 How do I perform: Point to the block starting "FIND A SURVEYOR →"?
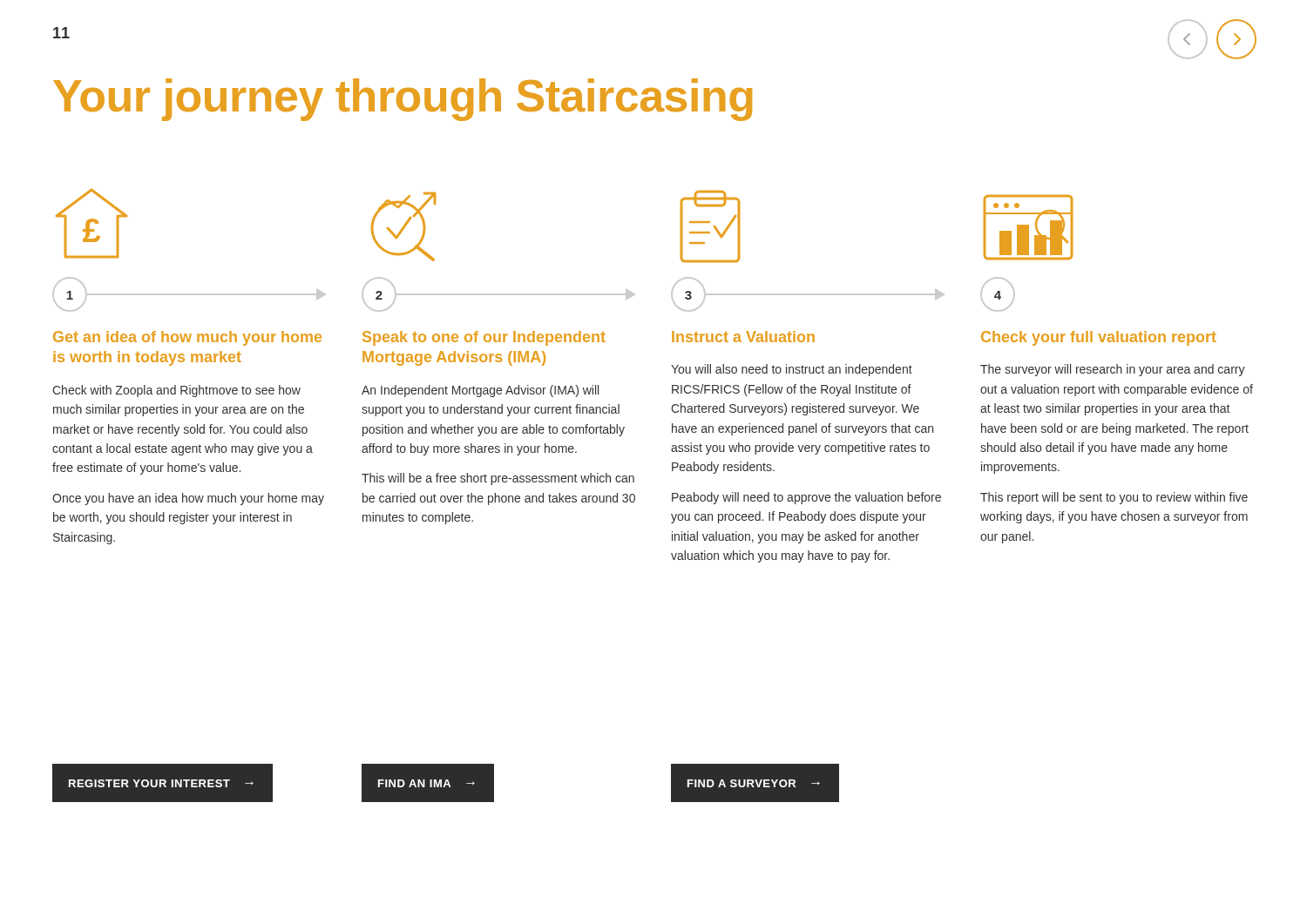coord(755,783)
